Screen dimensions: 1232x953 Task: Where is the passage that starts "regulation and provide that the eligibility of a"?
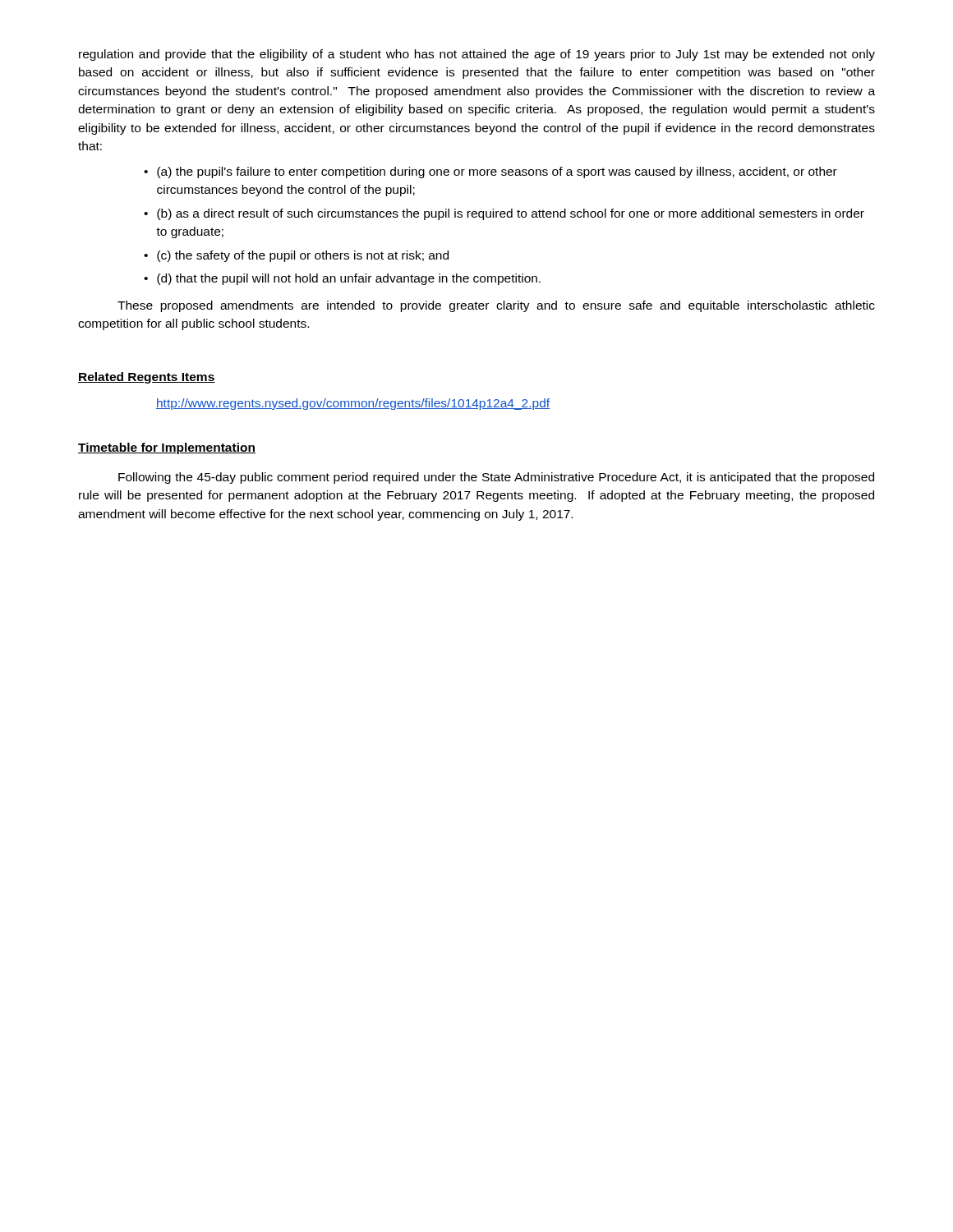476,100
